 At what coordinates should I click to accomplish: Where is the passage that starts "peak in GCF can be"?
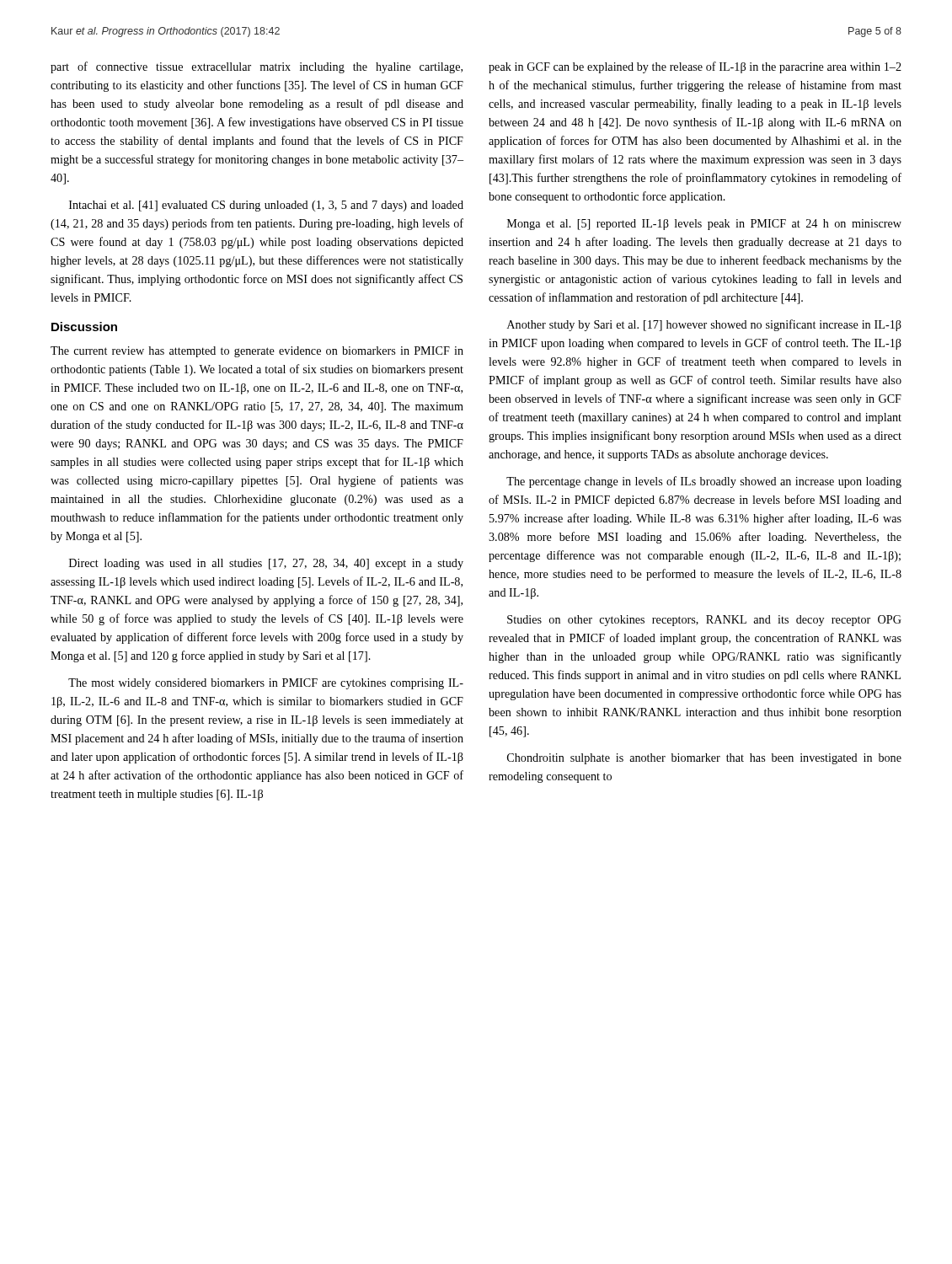click(695, 131)
